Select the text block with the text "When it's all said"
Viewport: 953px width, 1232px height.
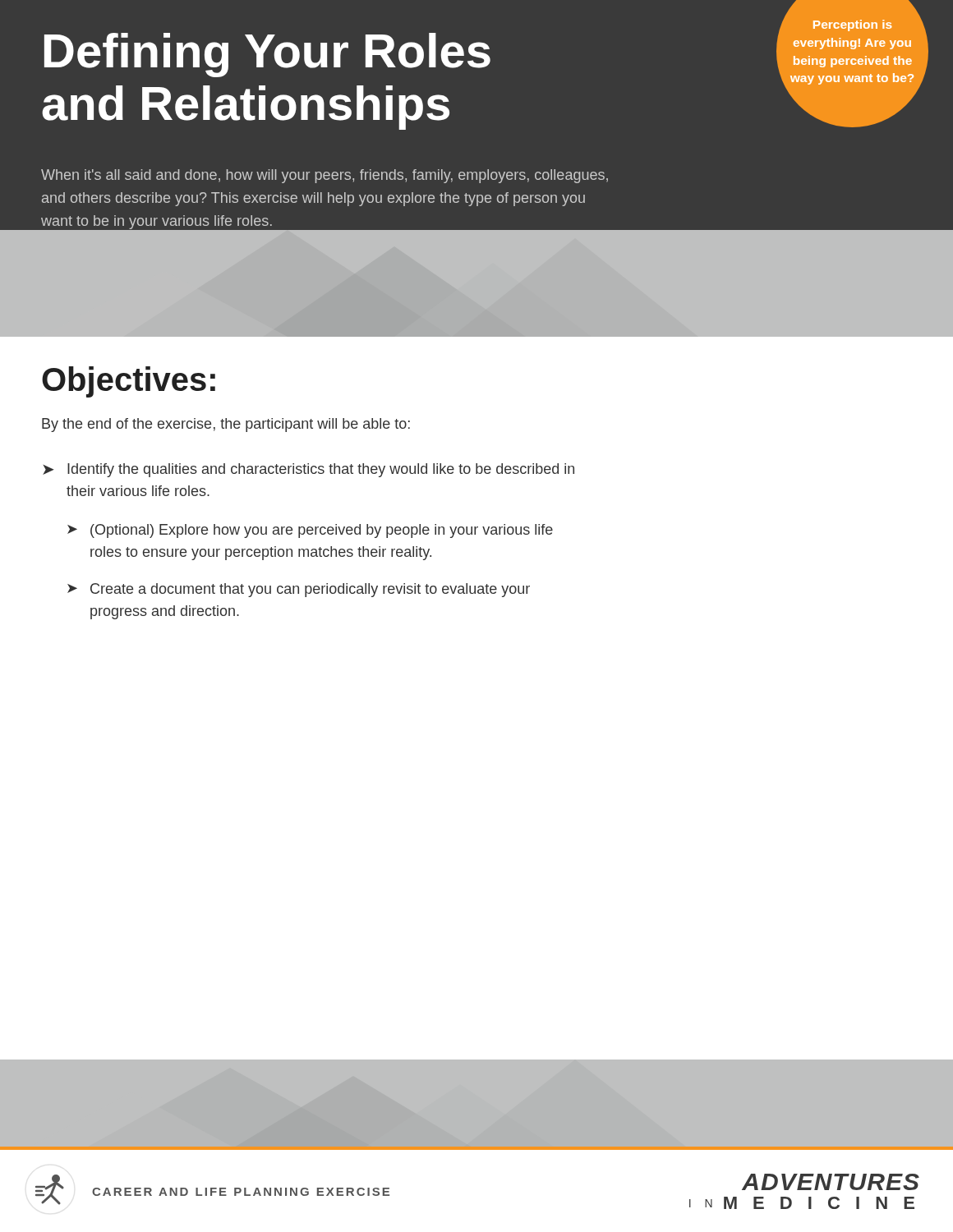(325, 198)
